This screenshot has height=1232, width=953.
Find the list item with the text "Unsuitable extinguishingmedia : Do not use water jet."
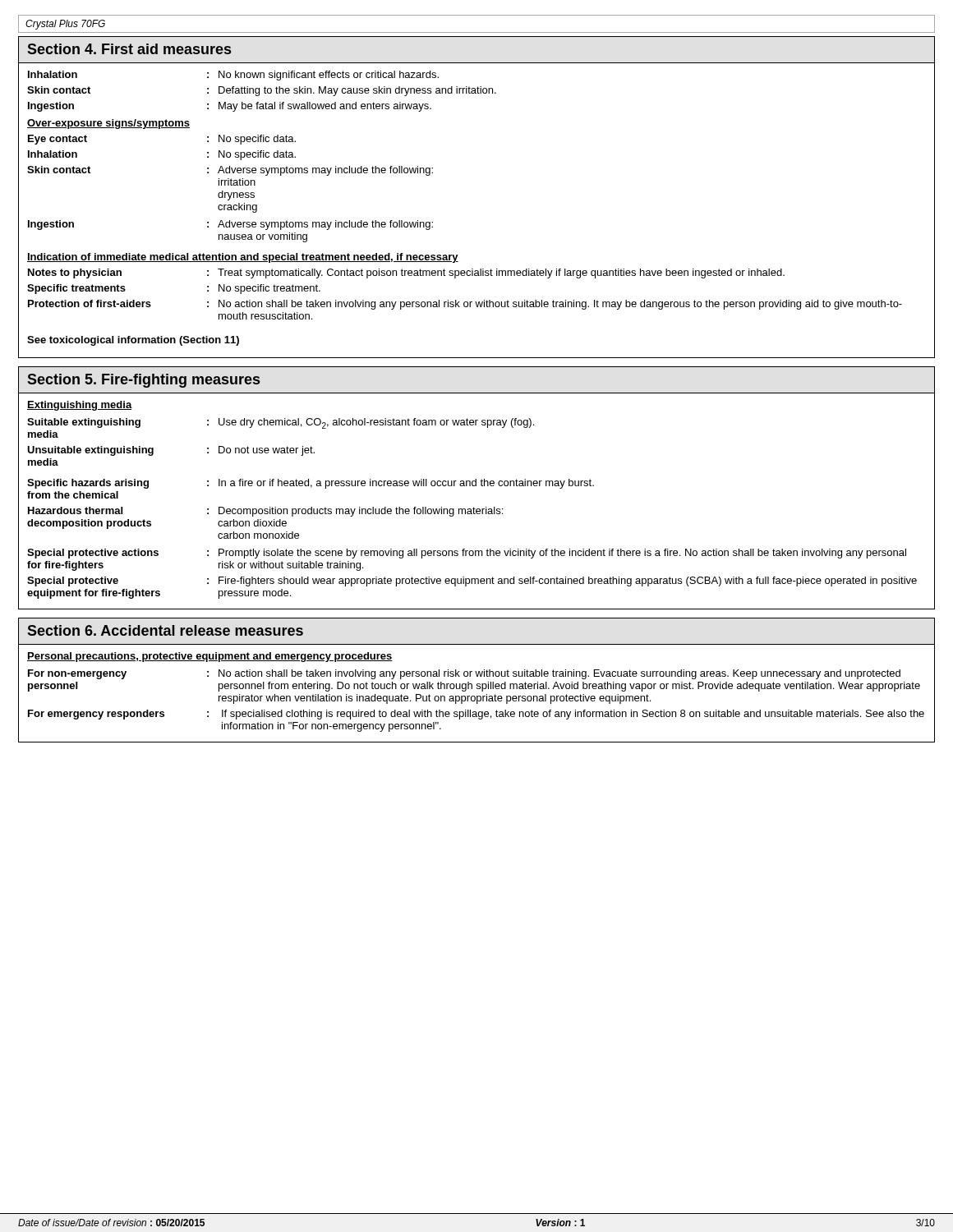click(x=93, y=451)
